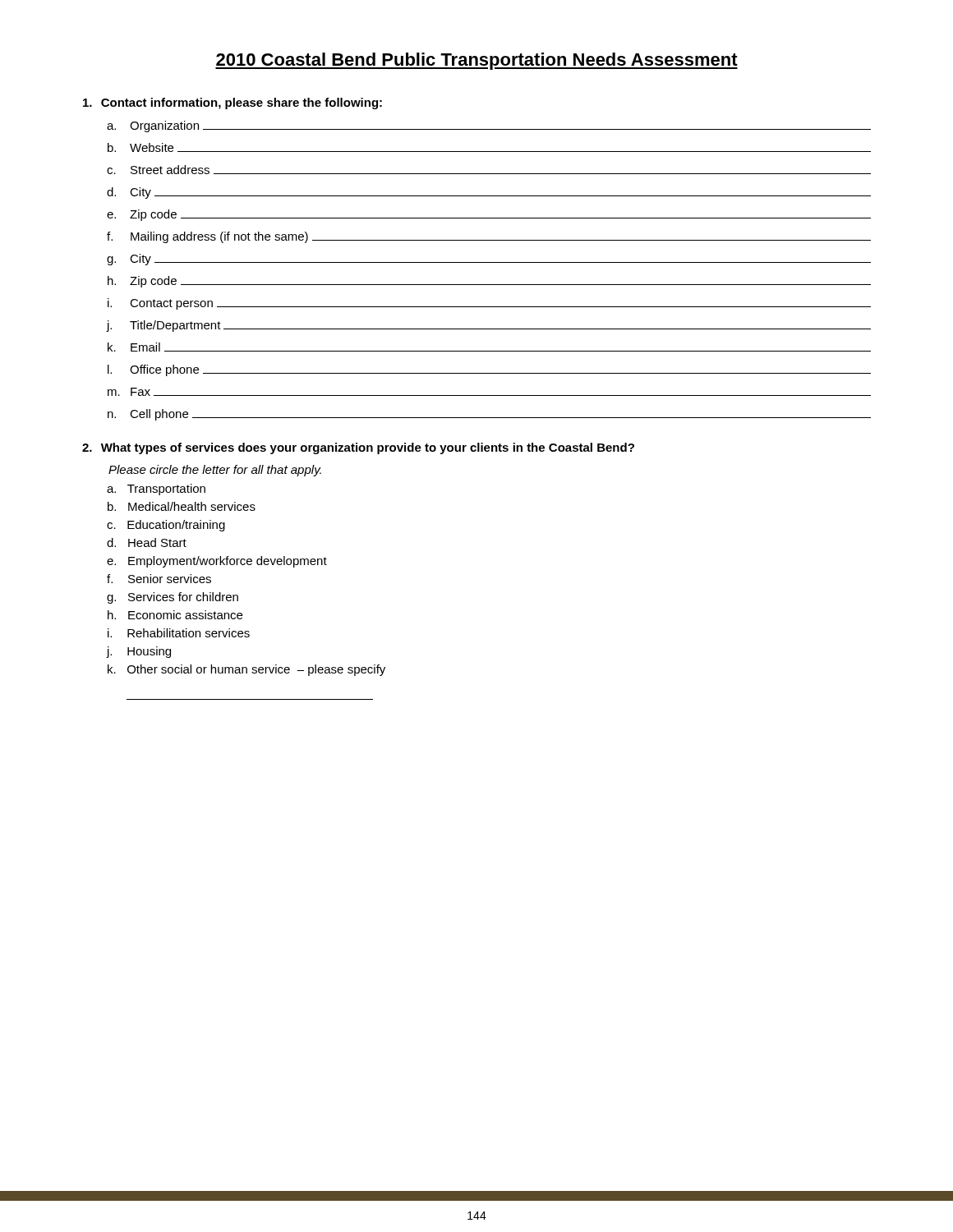
Task: Point to the text block starting "f.Mailing address (if not the same)"
Action: 489,236
